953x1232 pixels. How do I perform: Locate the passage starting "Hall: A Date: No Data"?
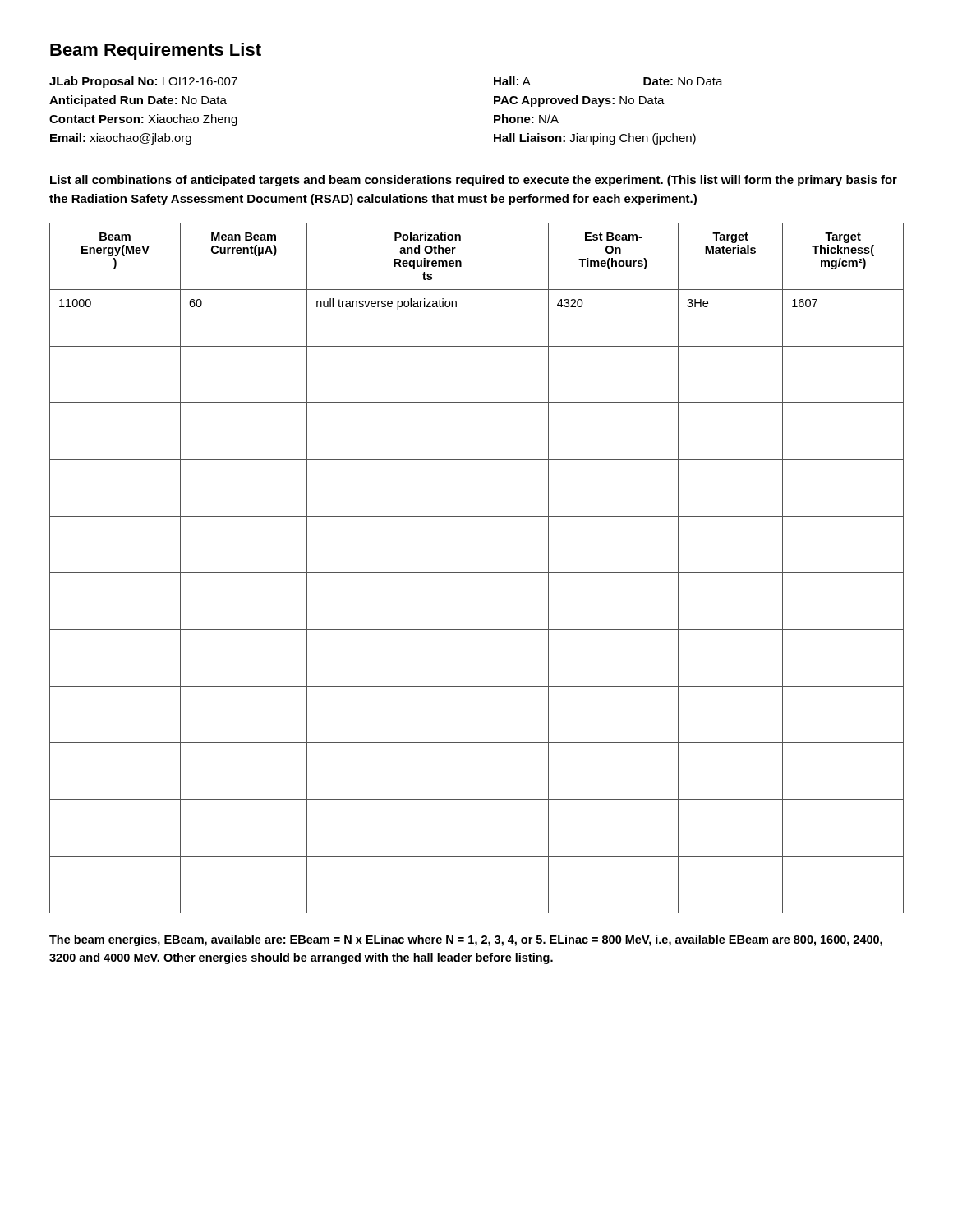(511, 81)
